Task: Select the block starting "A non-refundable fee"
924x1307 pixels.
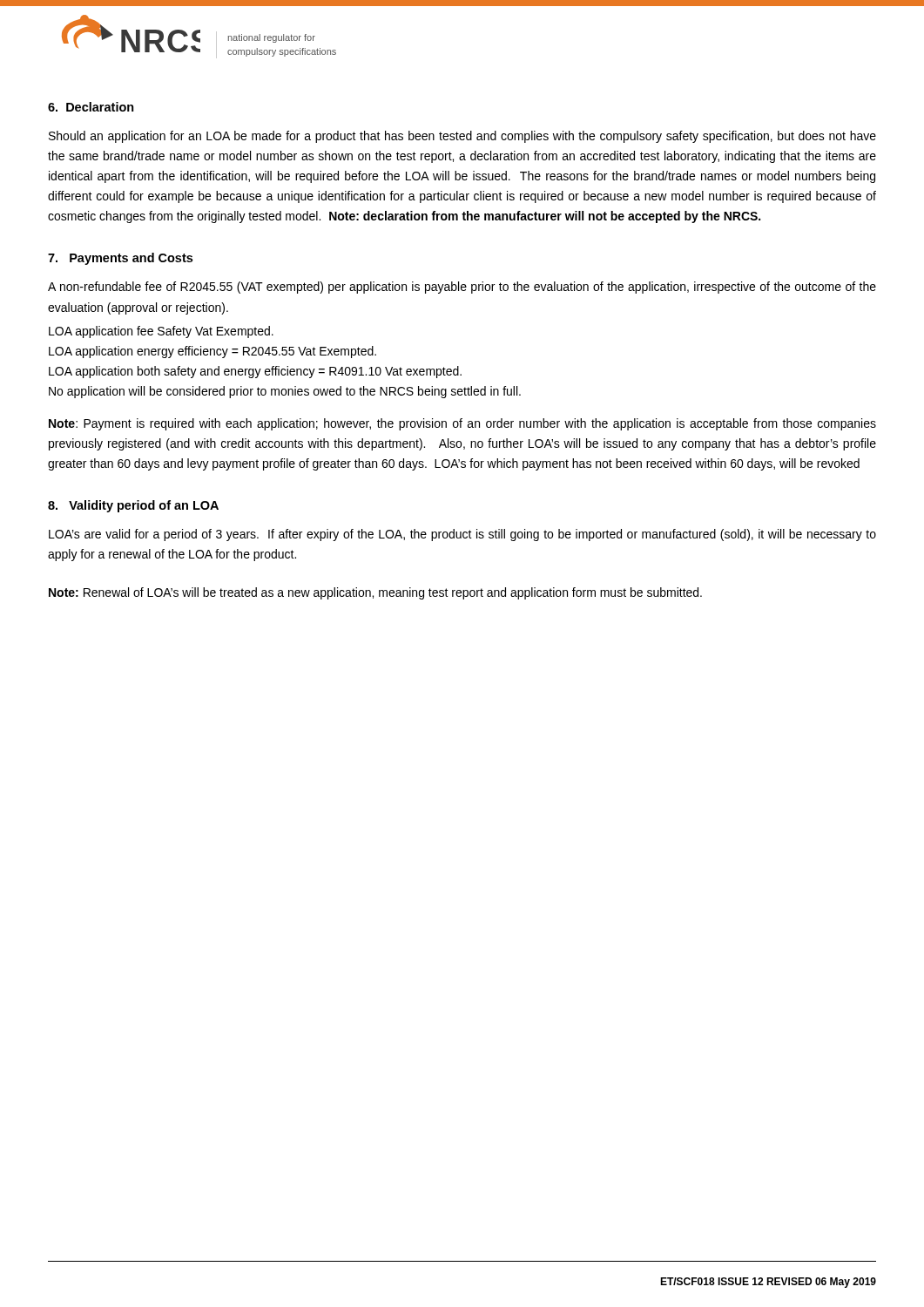Action: (462, 297)
